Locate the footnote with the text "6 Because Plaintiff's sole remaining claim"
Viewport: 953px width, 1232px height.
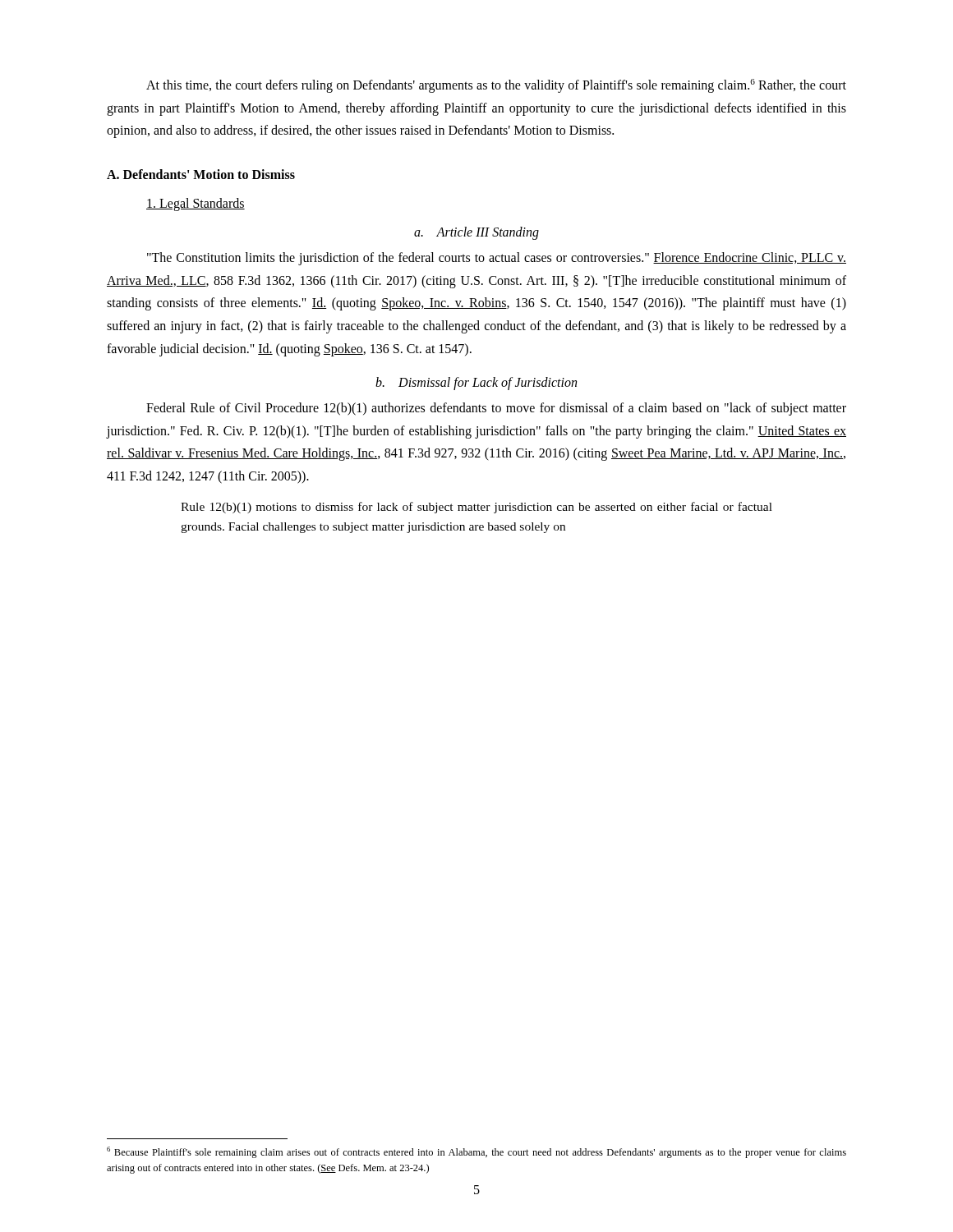click(x=476, y=1160)
